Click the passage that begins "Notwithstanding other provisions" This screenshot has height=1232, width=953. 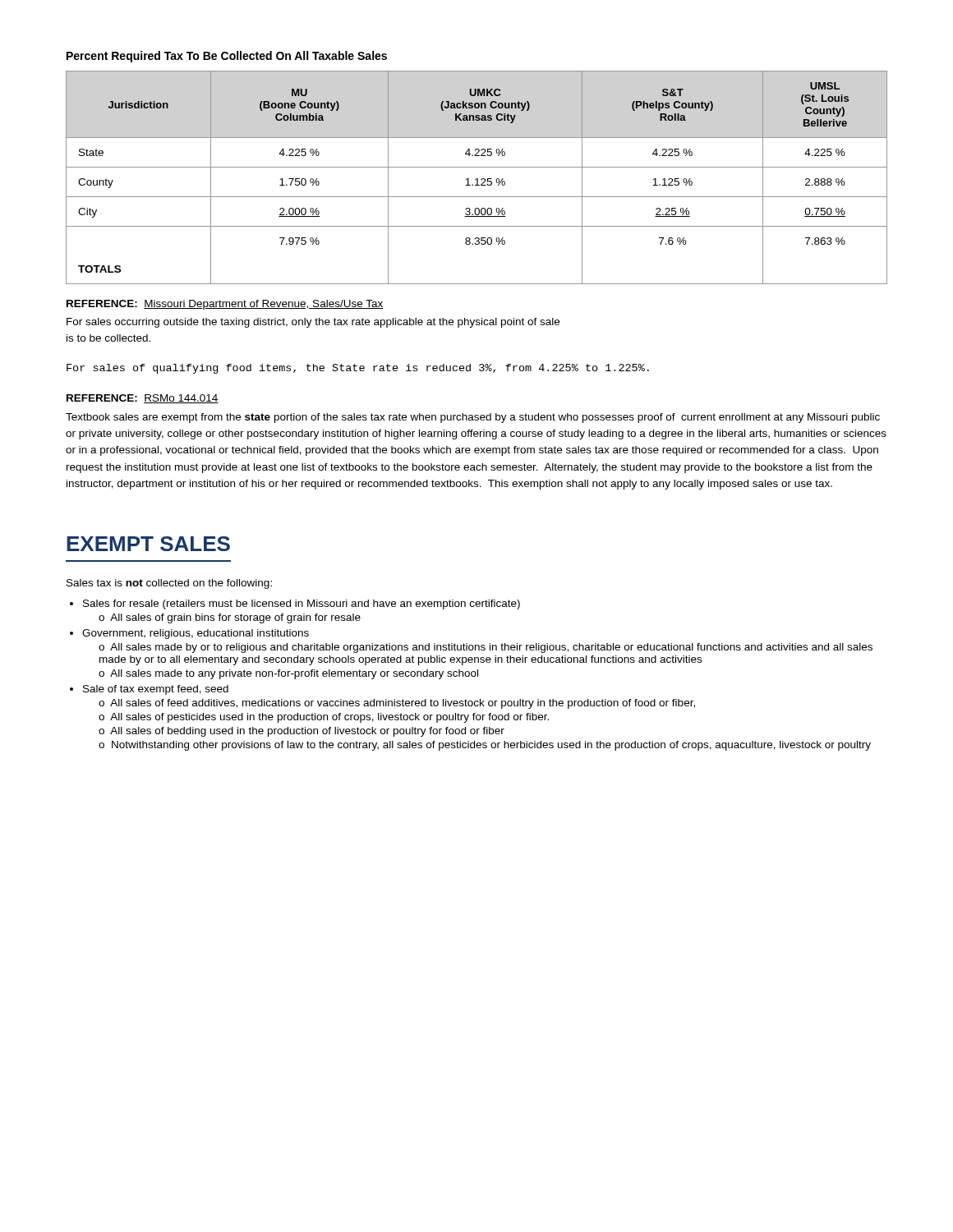(493, 744)
